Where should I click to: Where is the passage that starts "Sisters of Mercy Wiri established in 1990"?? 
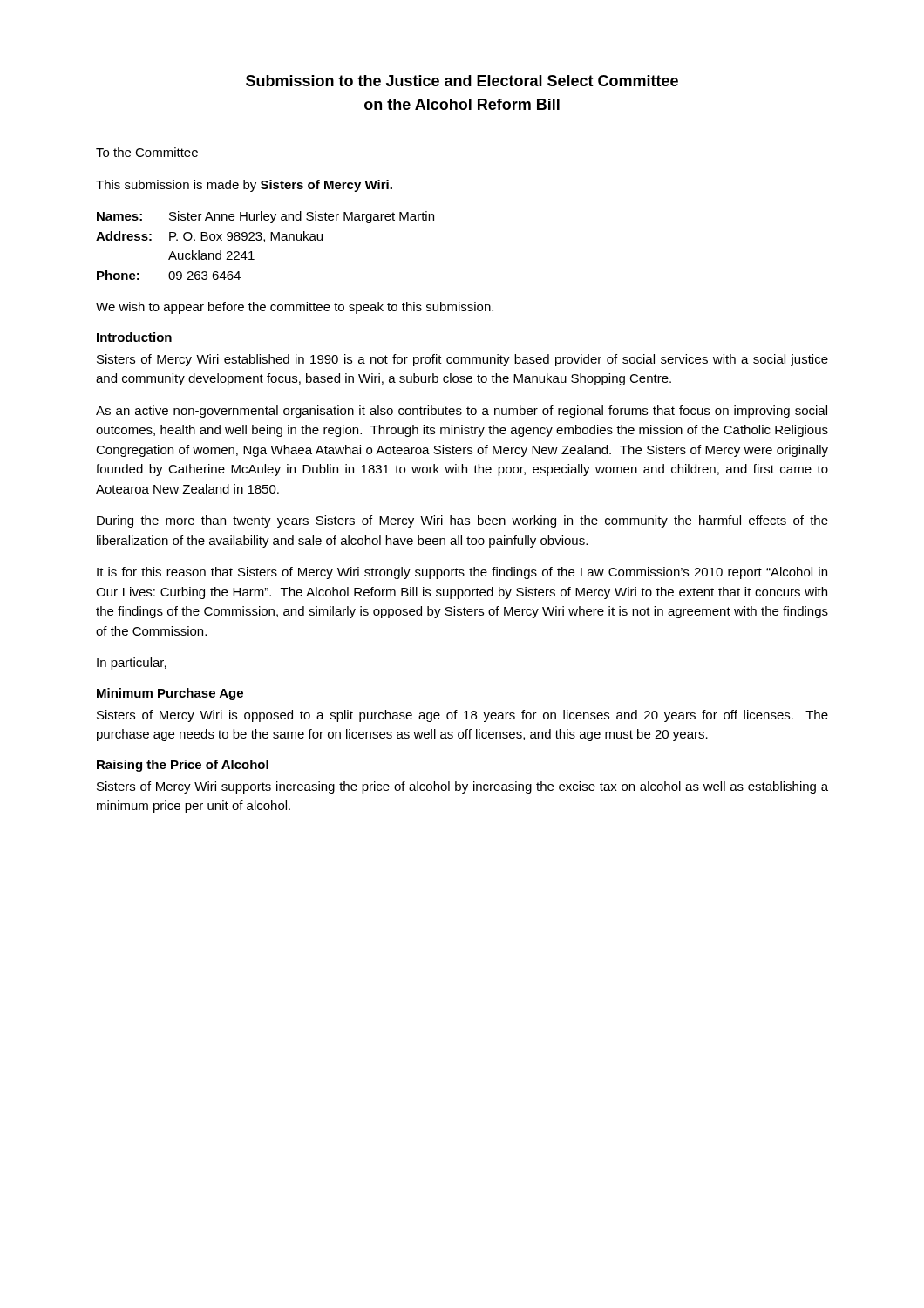click(462, 368)
